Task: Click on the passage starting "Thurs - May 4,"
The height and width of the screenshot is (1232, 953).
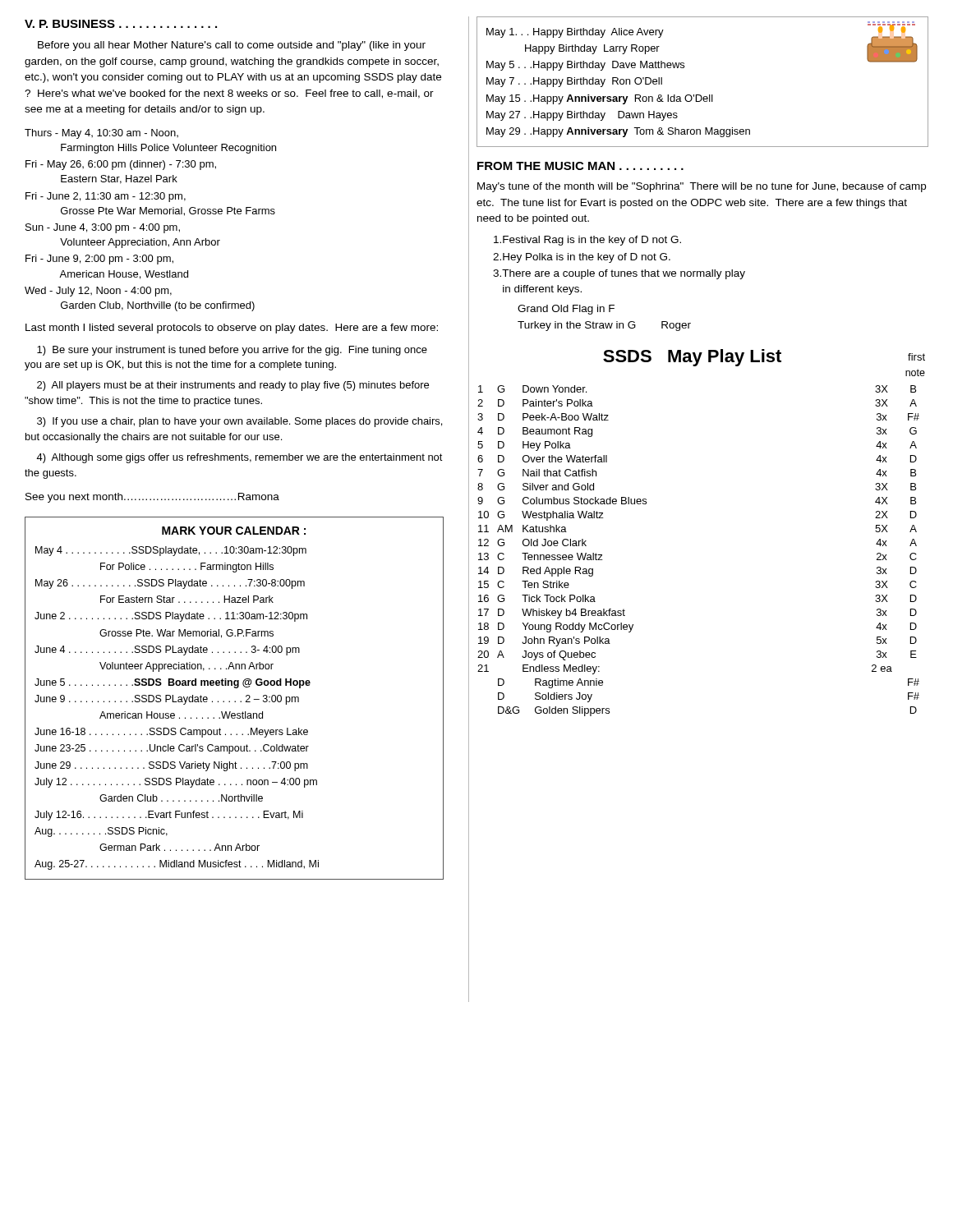Action: coord(151,140)
